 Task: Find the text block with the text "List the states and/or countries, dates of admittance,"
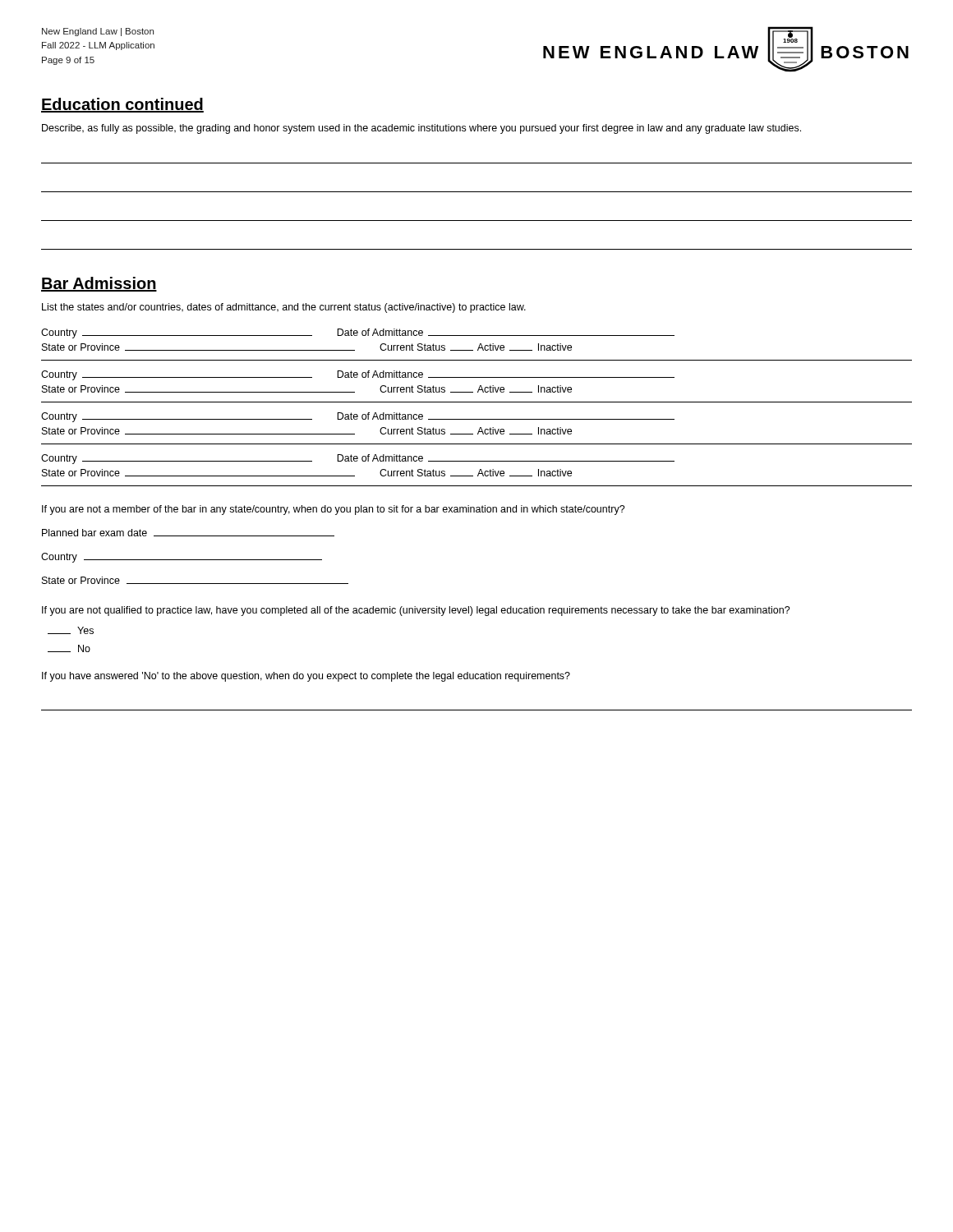click(x=284, y=307)
